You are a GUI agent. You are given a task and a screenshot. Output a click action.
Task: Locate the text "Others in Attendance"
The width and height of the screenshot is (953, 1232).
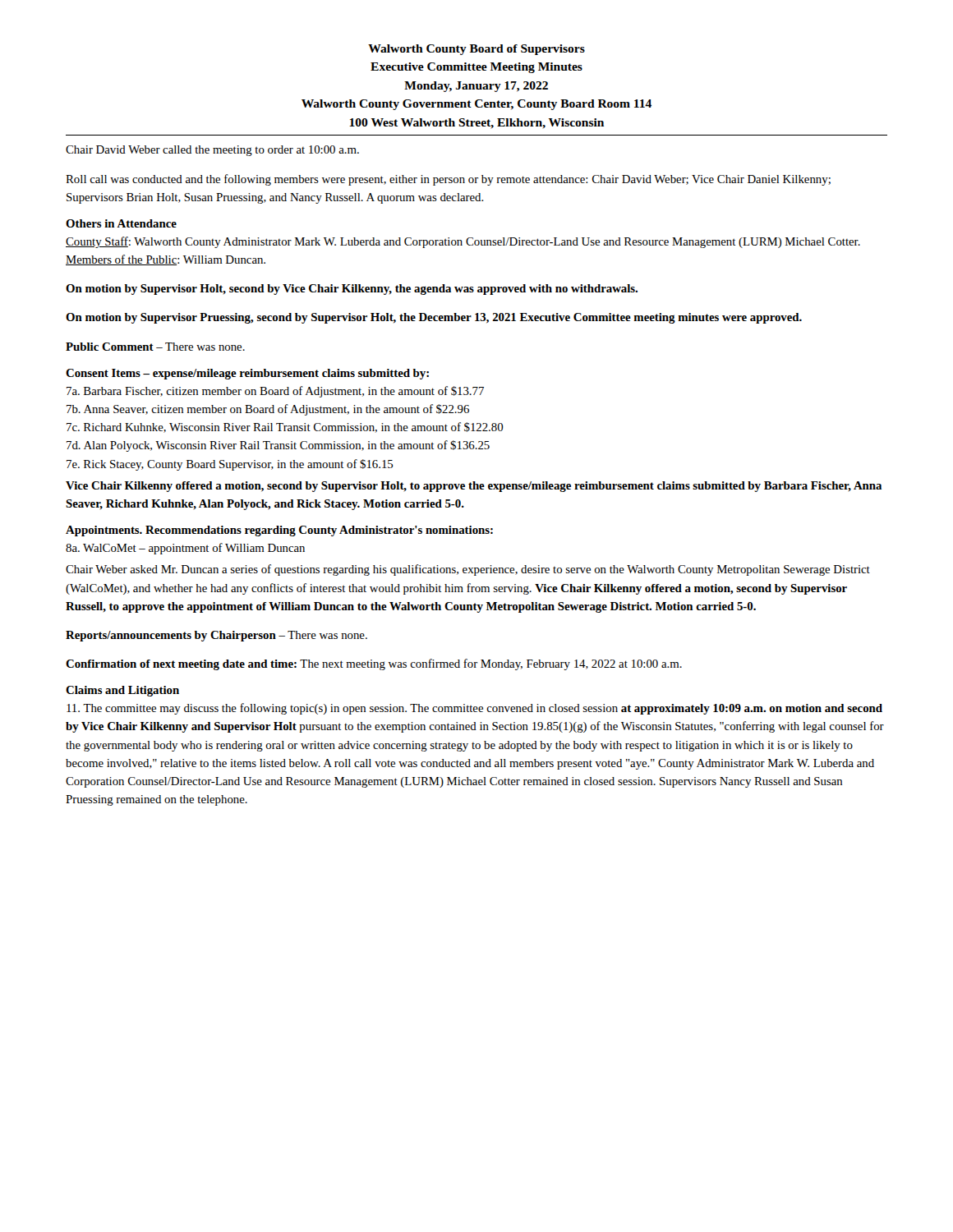point(121,223)
